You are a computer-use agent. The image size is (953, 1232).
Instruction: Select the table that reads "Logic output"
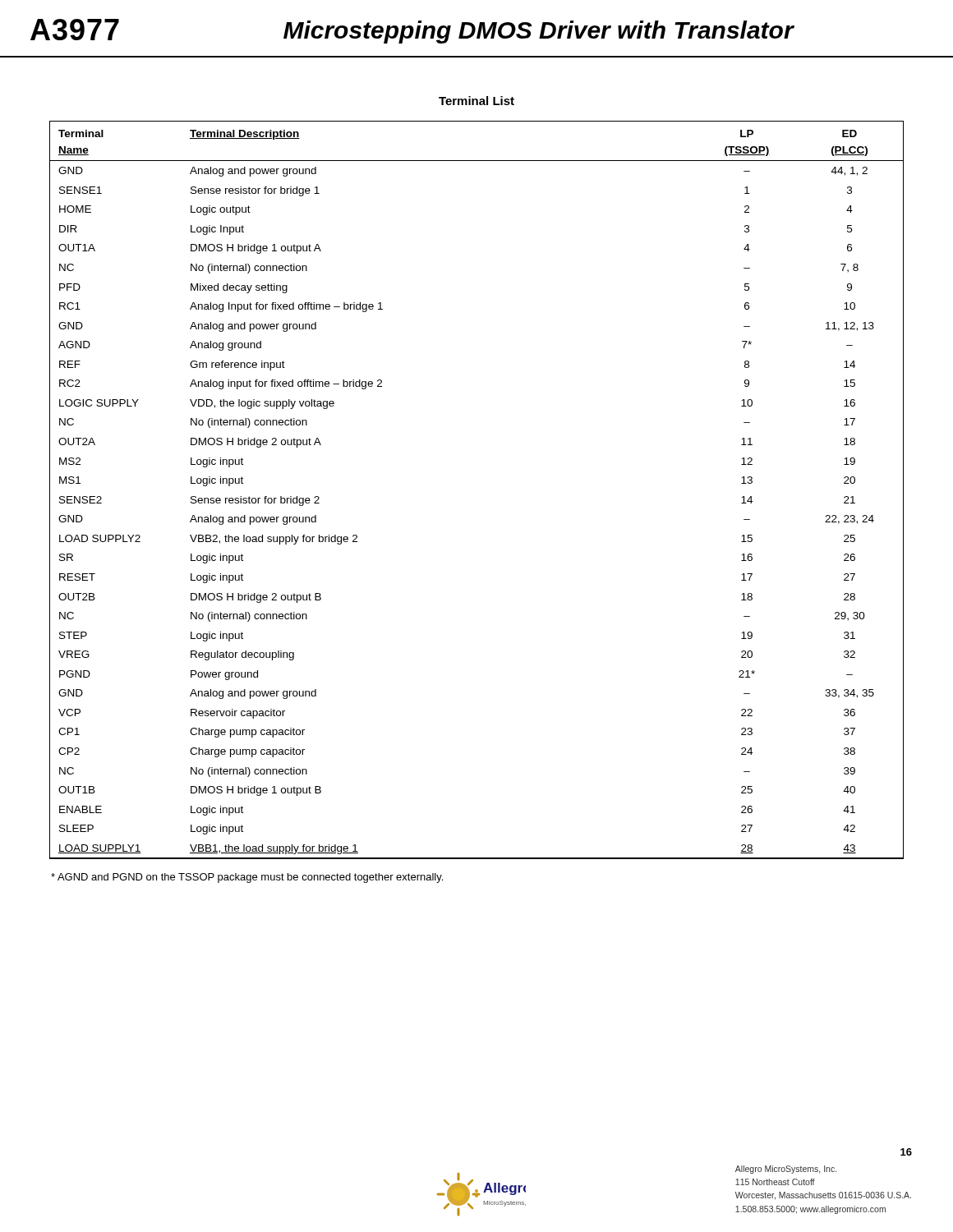[x=476, y=490]
